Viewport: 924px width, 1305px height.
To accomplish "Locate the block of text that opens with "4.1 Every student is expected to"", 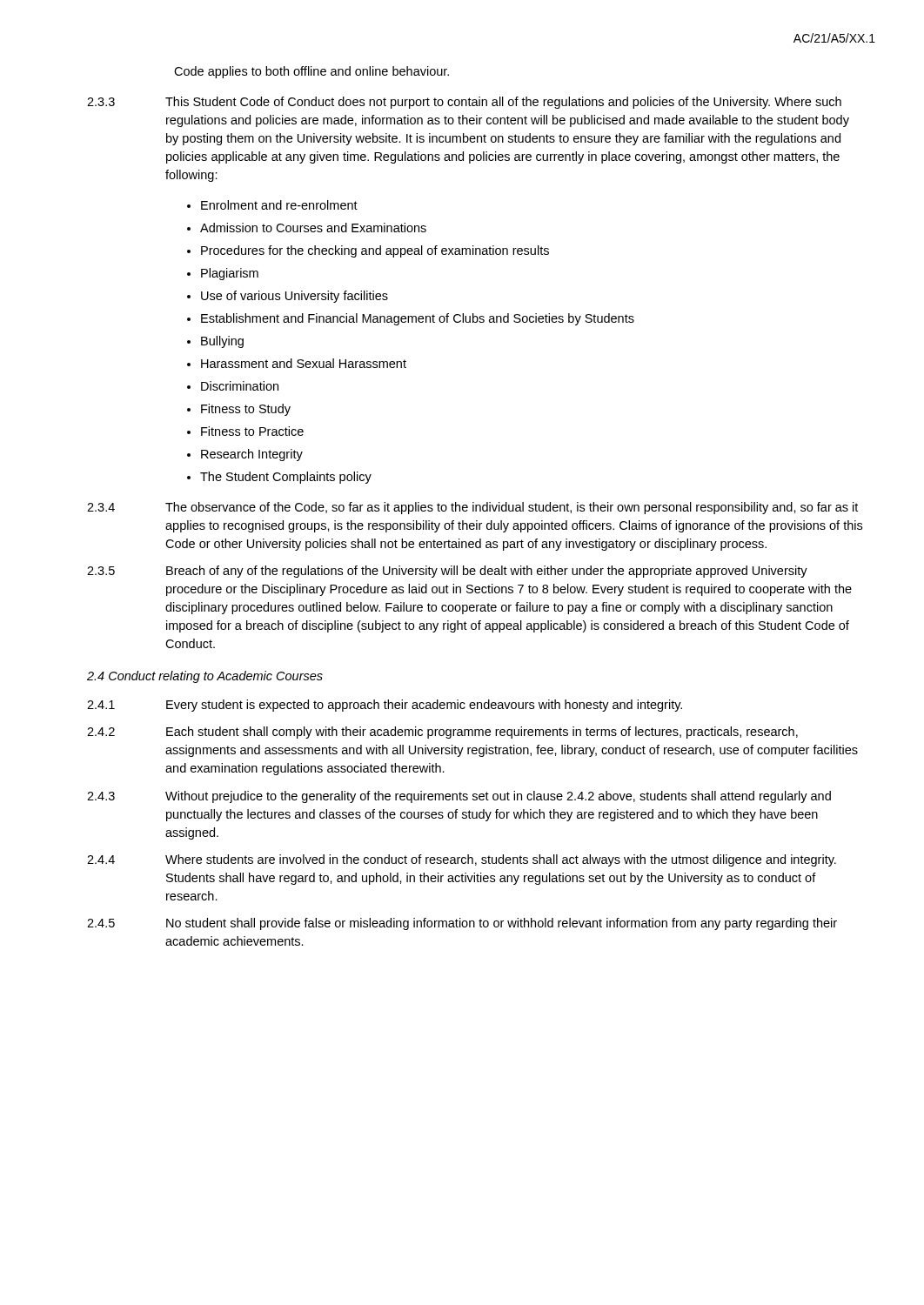I will [x=475, y=705].
